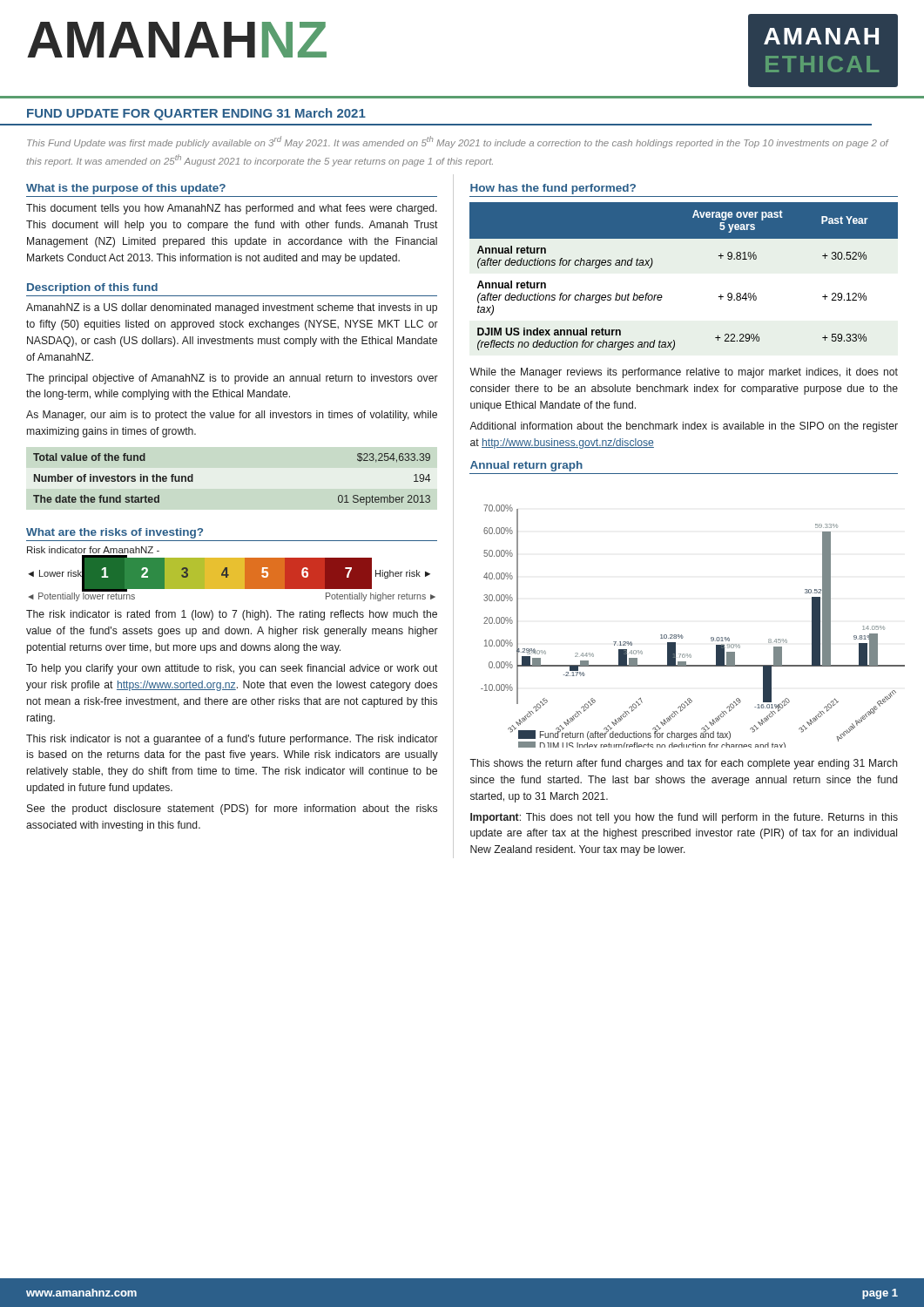Point to "Annual return graph"
The height and width of the screenshot is (1307, 924).
click(526, 465)
